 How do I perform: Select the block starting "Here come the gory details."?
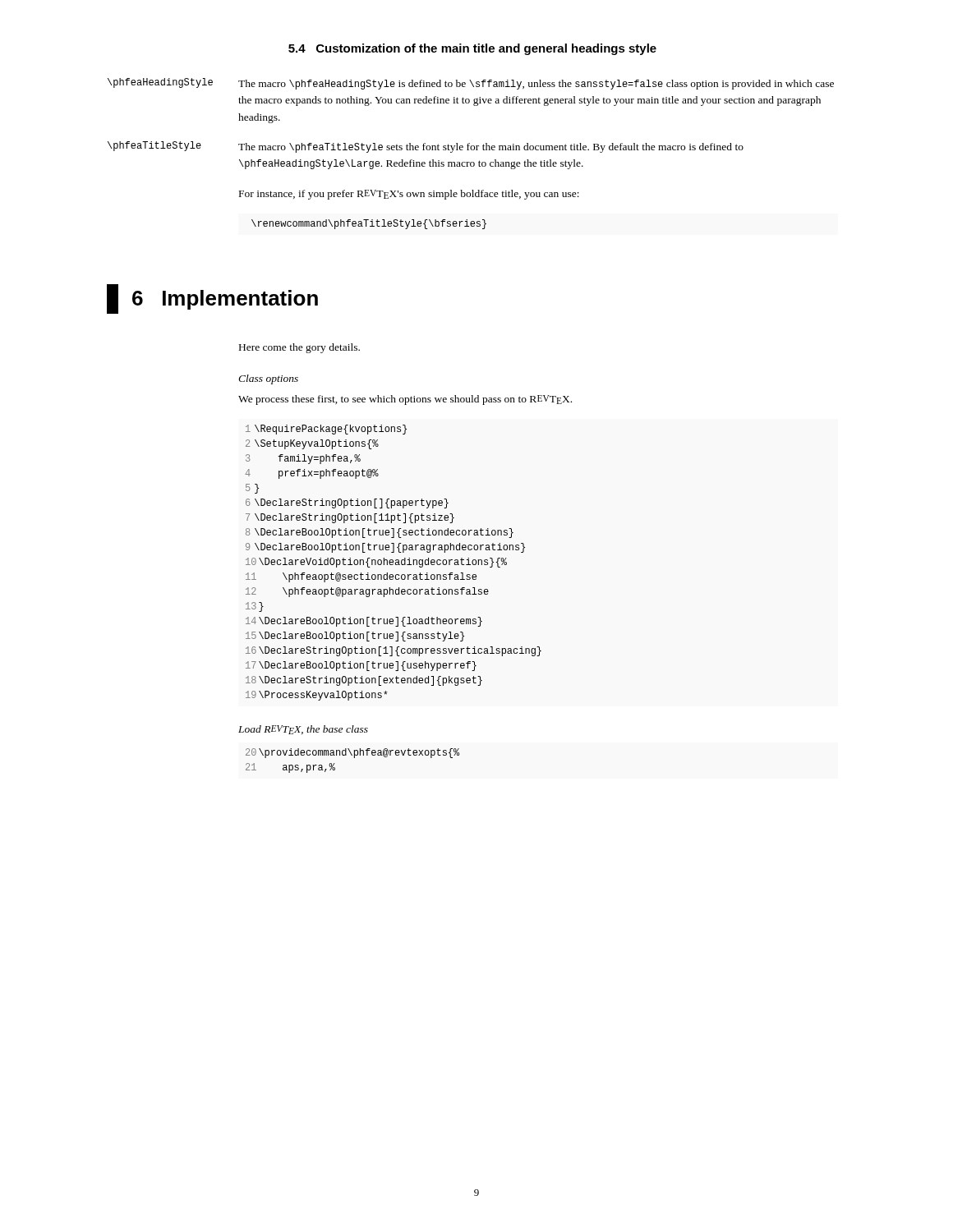pos(299,347)
